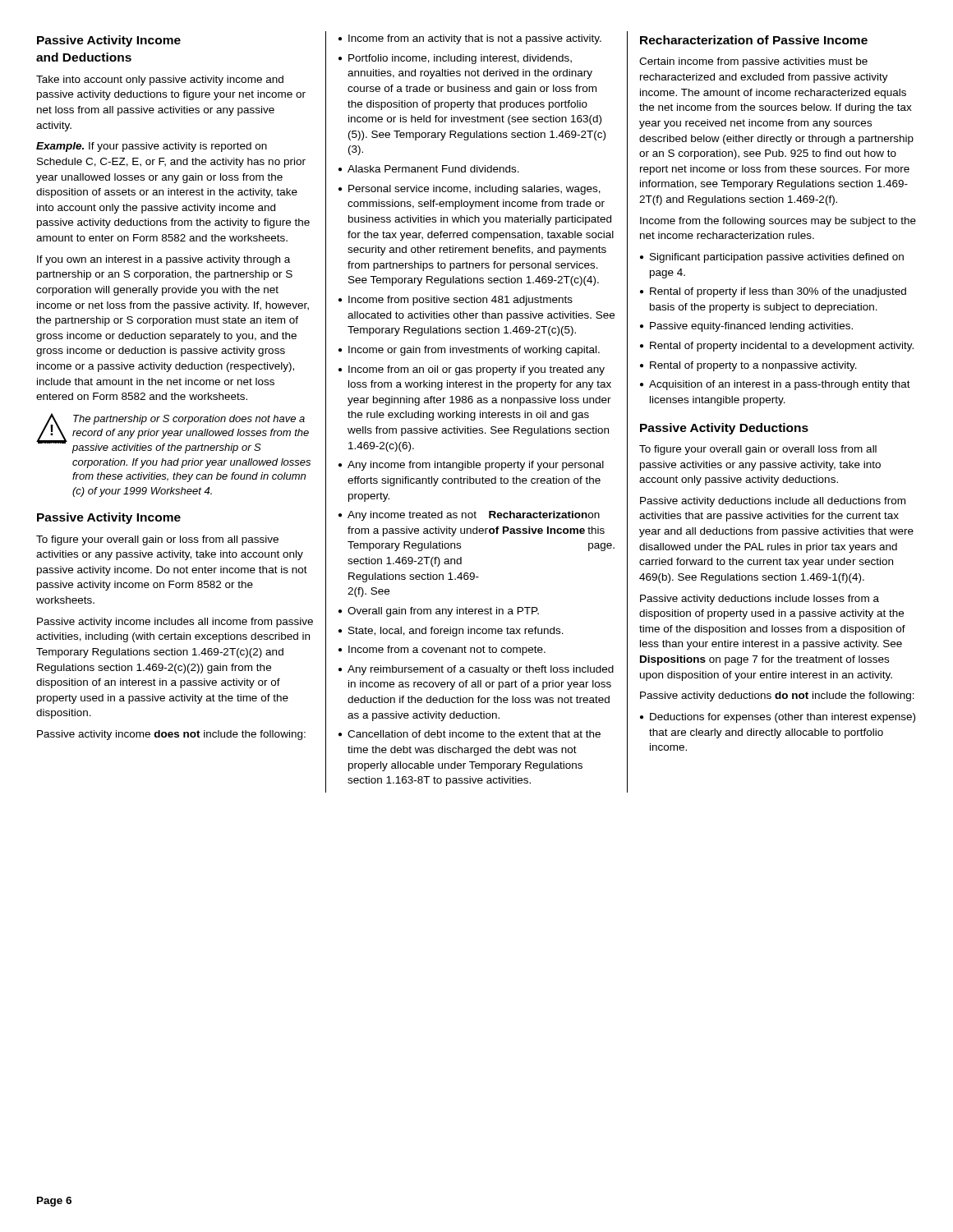Point to the text starting "Income from positive"
953x1232 pixels.
(x=476, y=315)
